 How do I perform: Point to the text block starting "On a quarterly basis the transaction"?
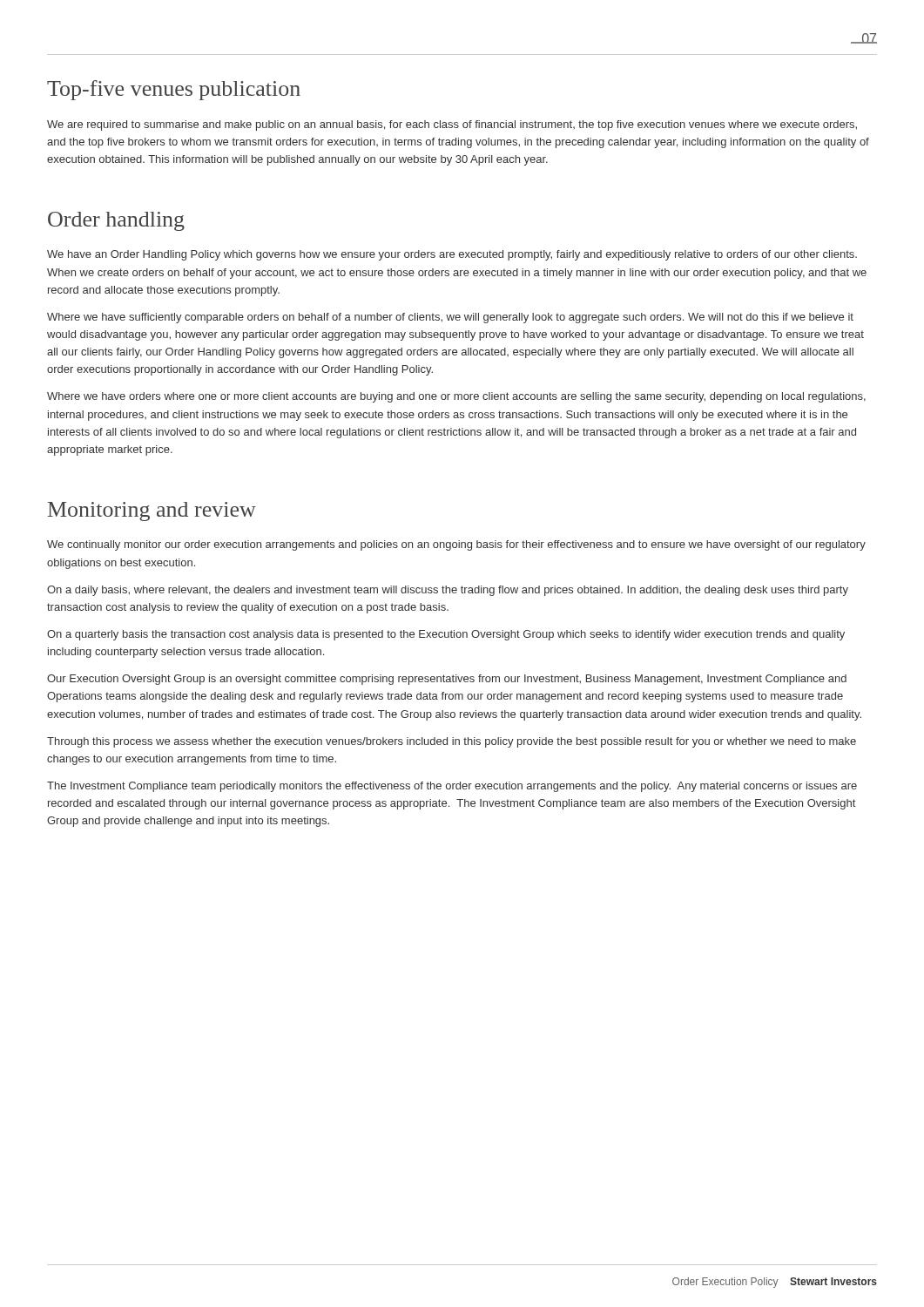[x=462, y=643]
